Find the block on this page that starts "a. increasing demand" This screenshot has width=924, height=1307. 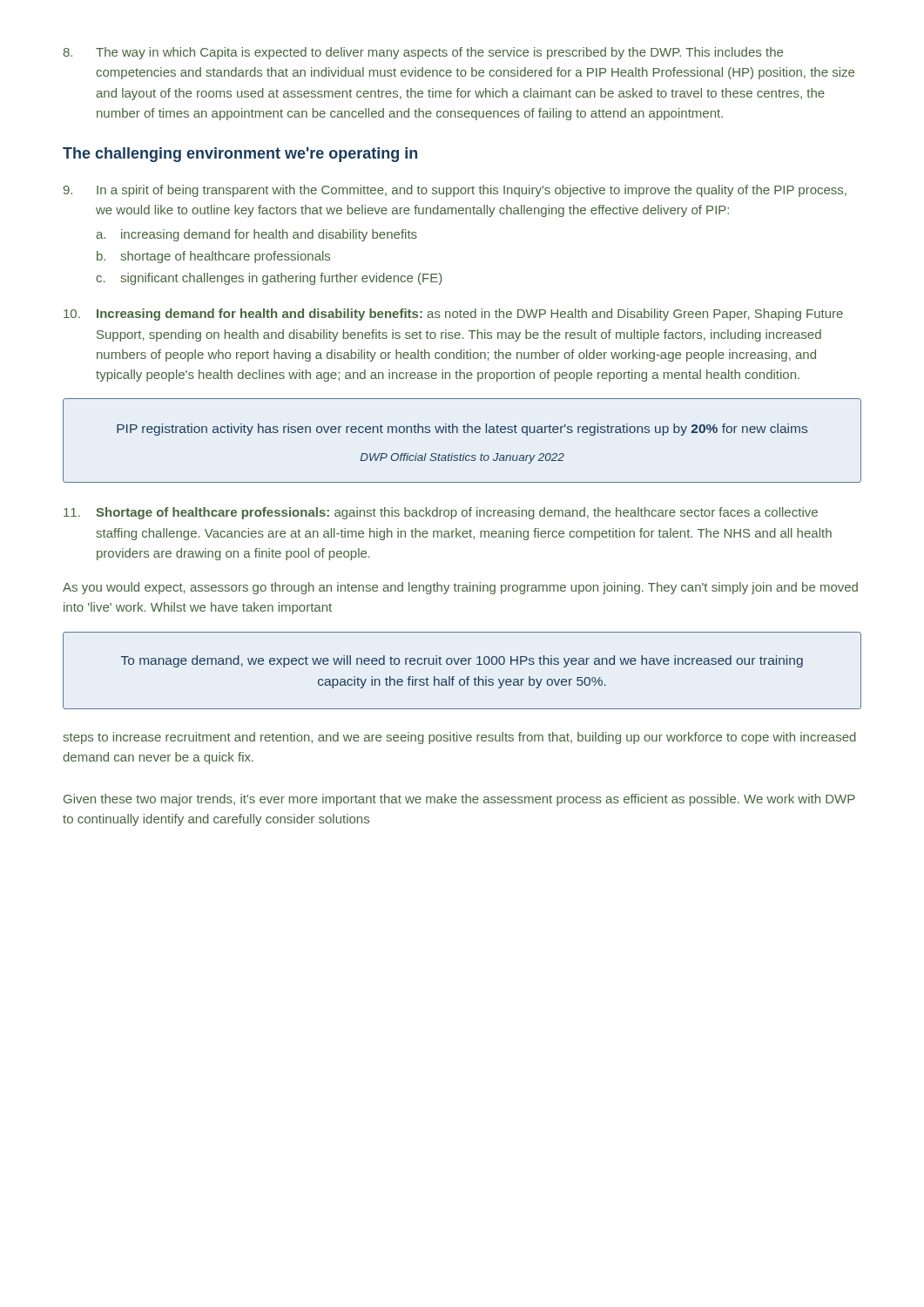click(x=257, y=234)
